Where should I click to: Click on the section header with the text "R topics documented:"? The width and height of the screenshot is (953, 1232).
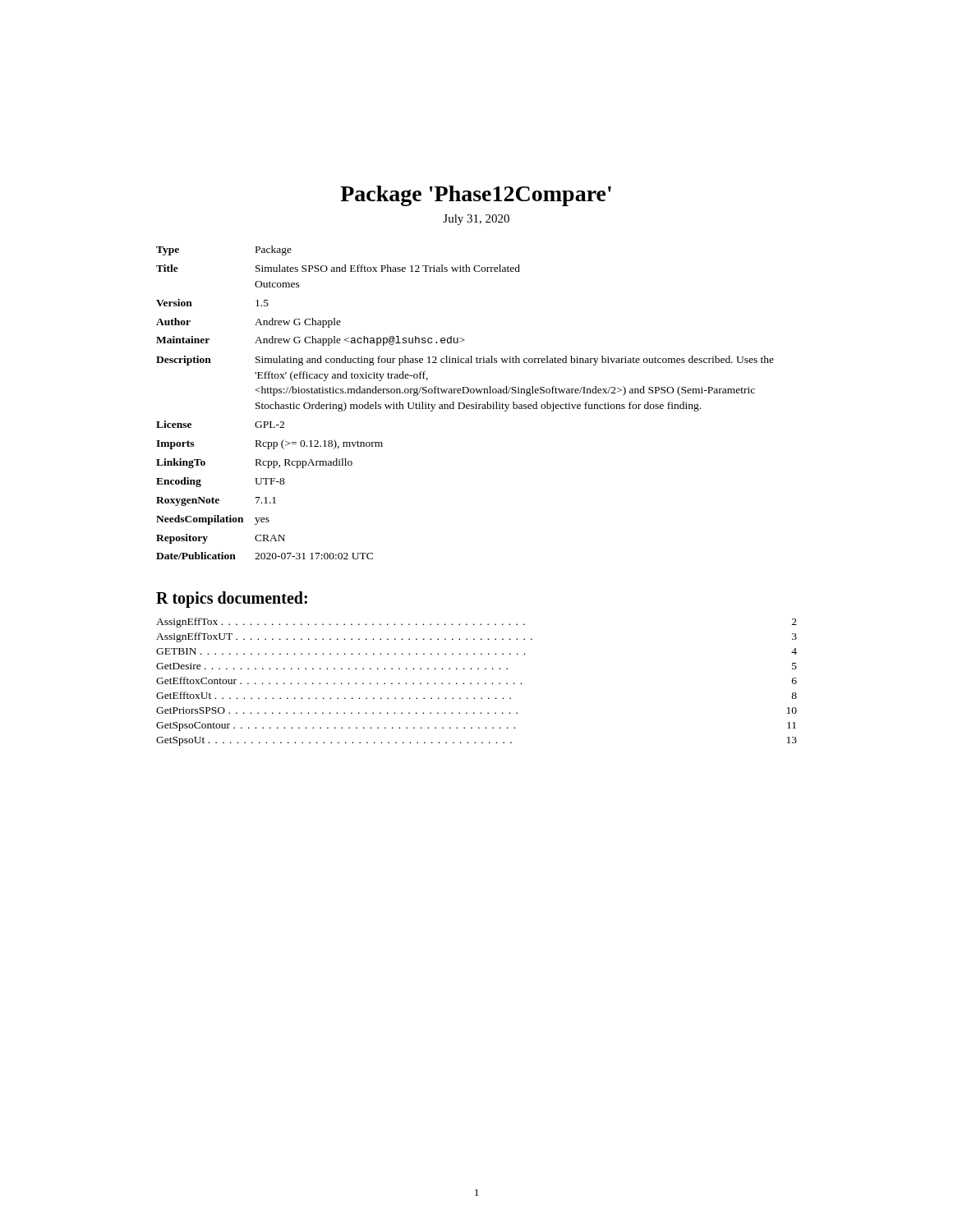pyautogui.click(x=232, y=598)
